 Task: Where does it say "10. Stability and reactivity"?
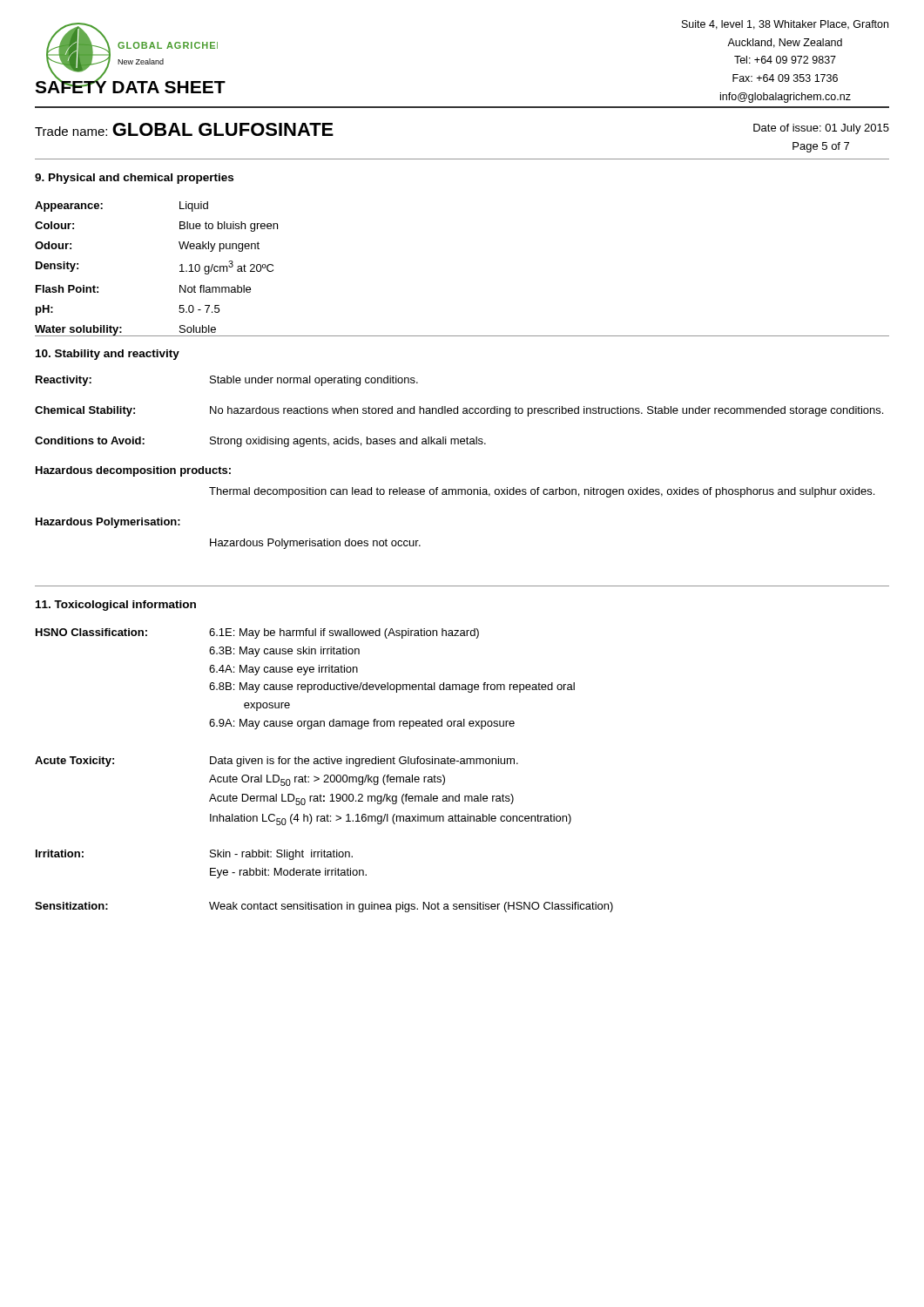(107, 353)
